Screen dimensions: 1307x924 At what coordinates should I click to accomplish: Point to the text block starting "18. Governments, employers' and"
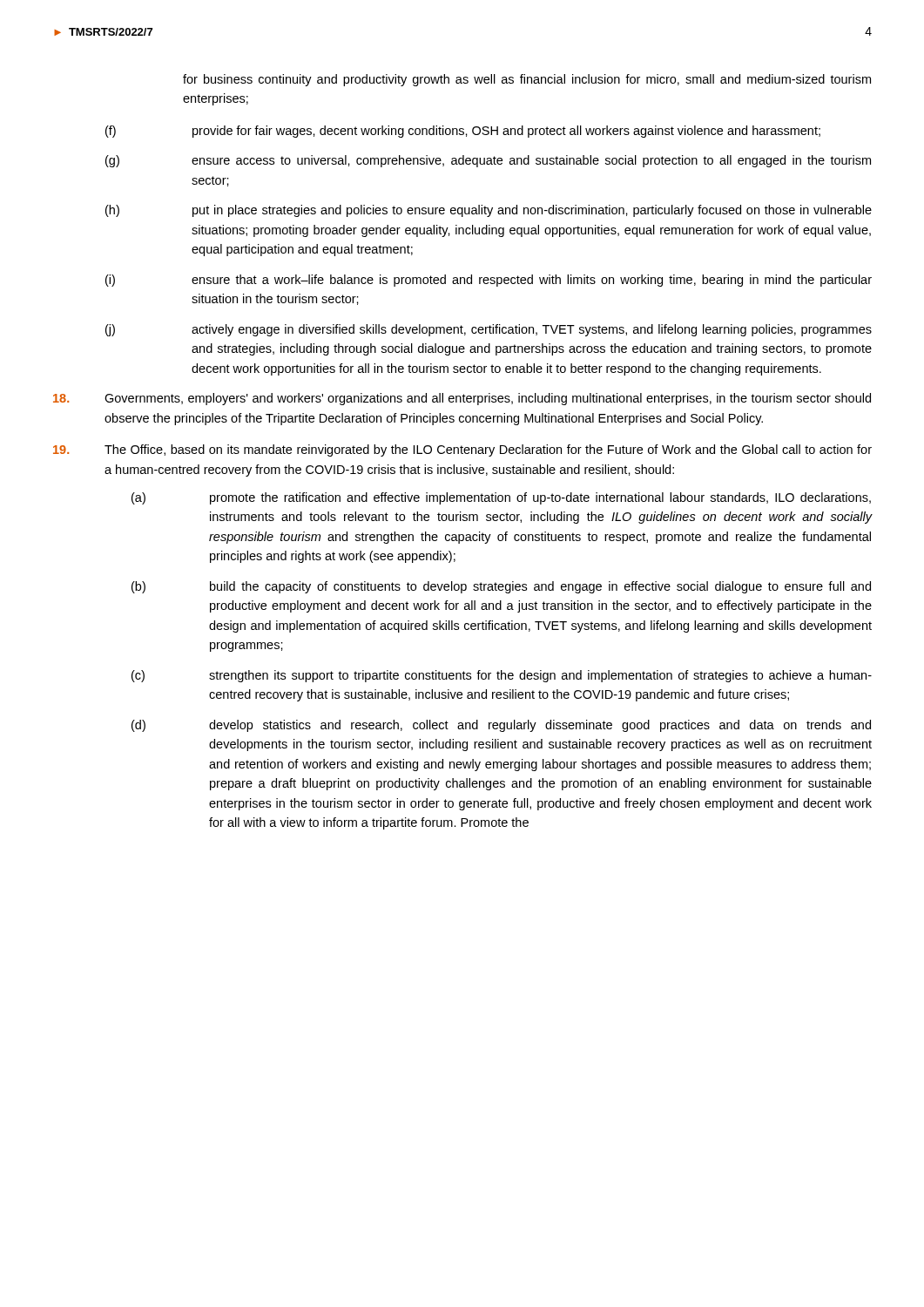click(462, 408)
